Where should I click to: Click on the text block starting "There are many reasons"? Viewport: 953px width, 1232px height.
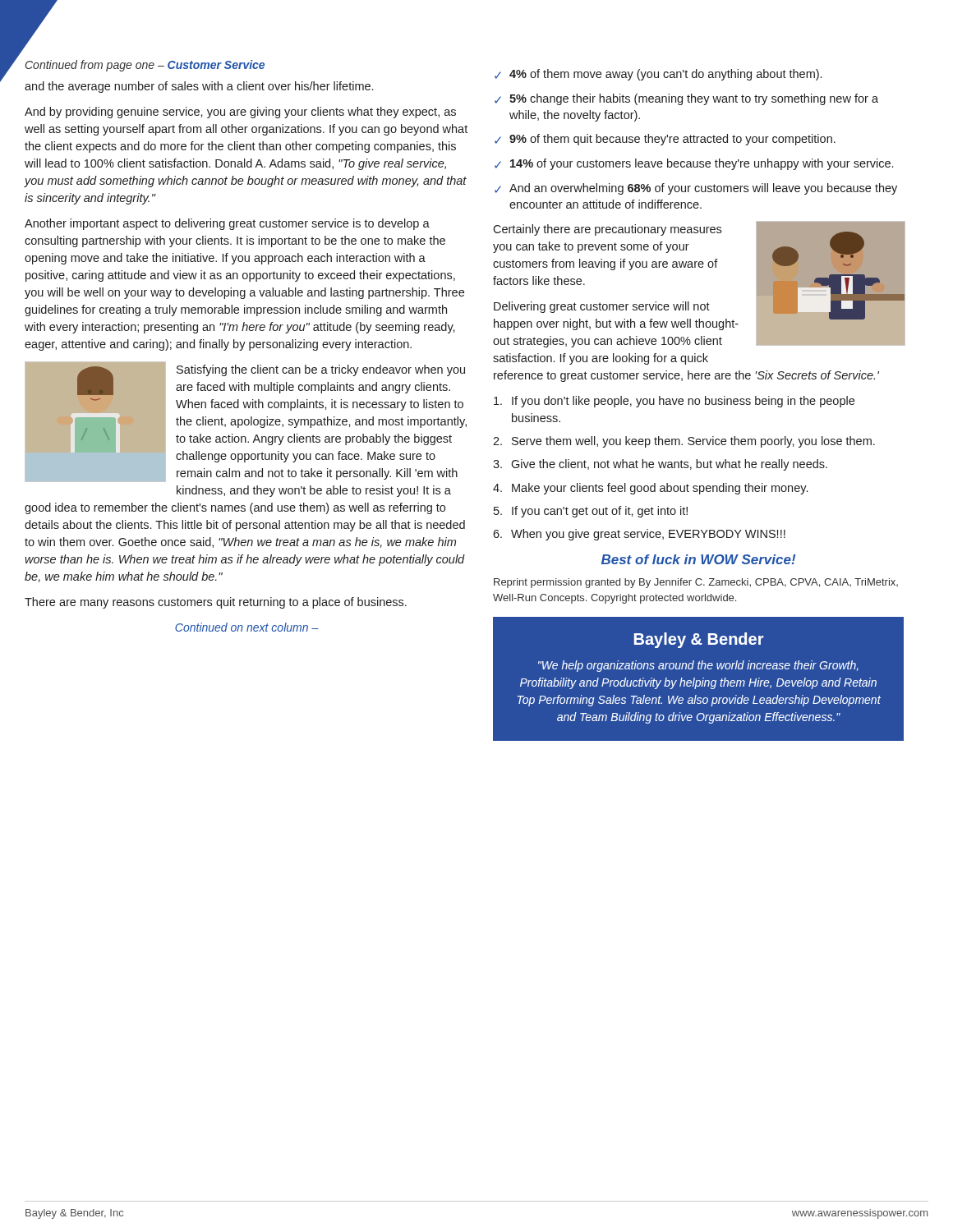click(246, 603)
